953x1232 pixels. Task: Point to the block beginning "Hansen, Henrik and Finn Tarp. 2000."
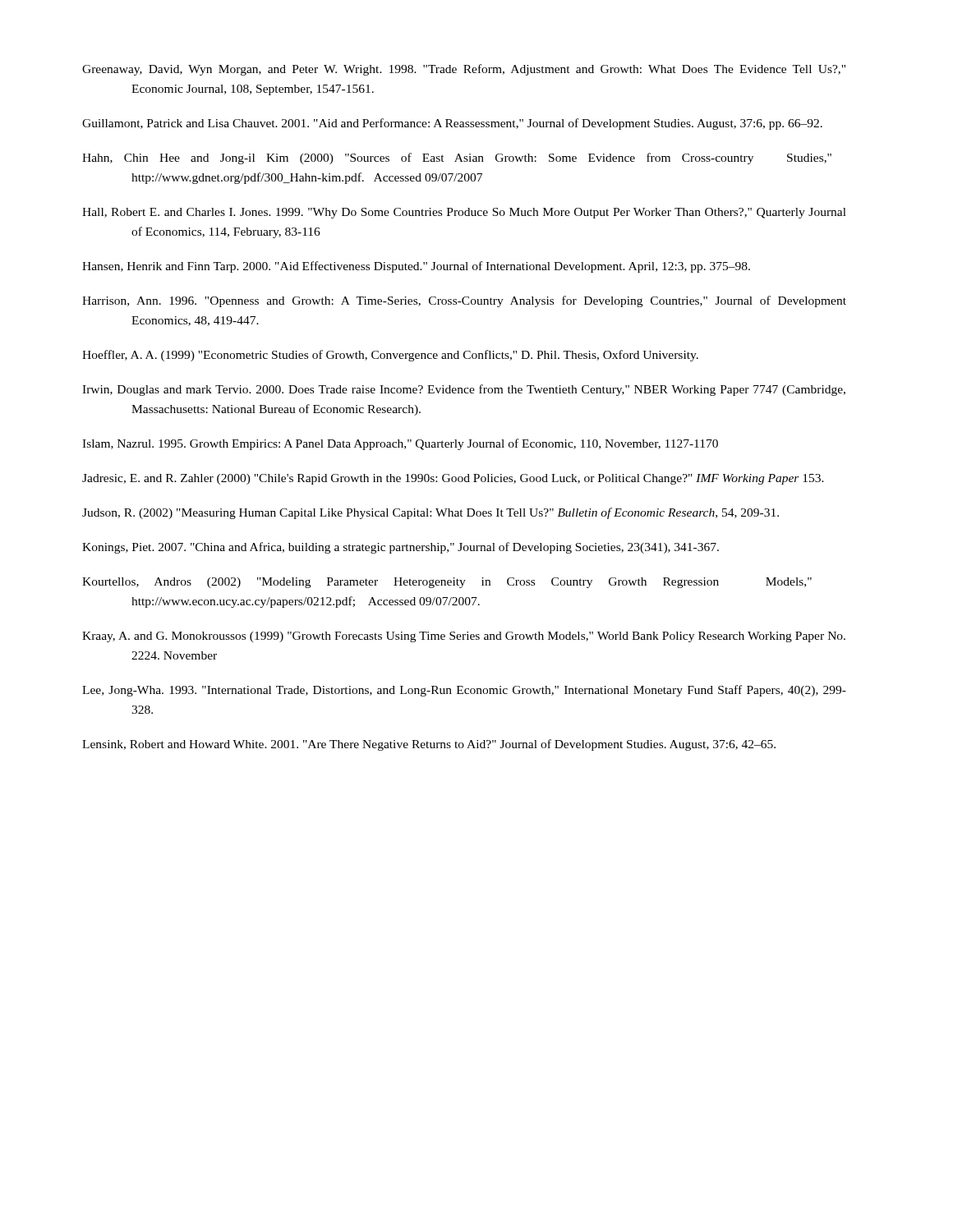click(416, 266)
